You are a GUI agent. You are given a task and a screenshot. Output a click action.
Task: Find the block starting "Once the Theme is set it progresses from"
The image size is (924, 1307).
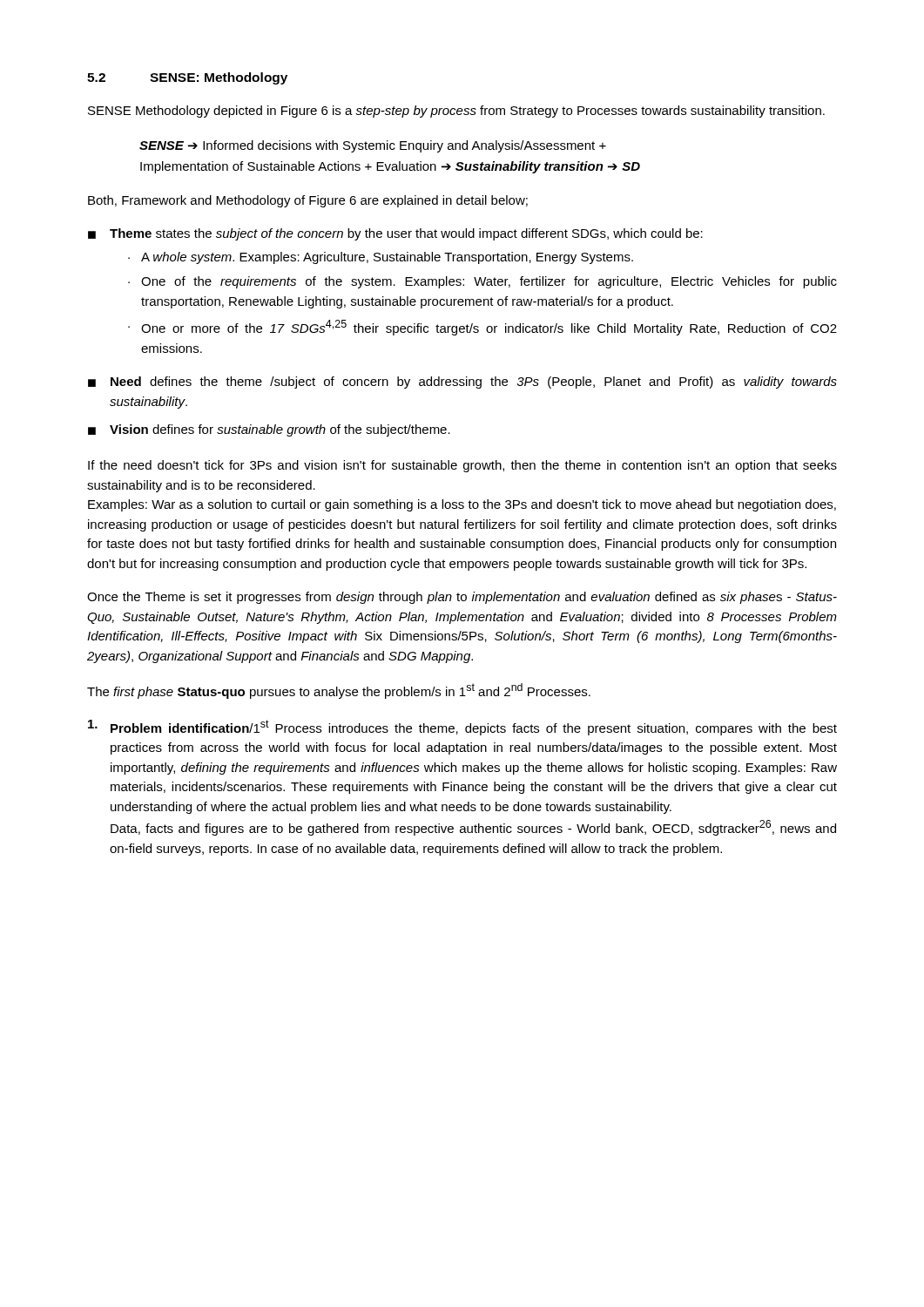(462, 626)
